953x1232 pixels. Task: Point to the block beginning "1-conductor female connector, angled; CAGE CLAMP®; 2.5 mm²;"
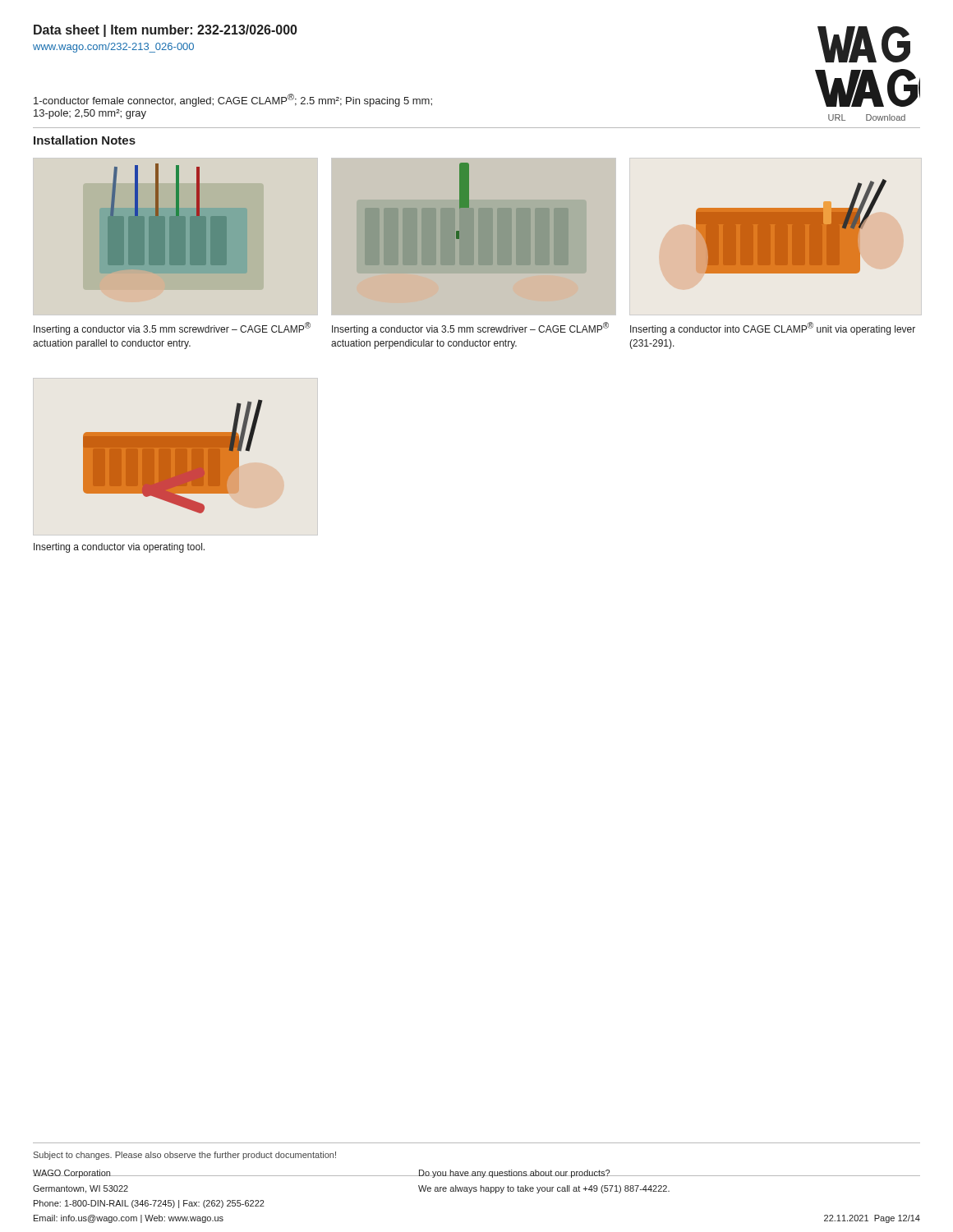point(233,106)
